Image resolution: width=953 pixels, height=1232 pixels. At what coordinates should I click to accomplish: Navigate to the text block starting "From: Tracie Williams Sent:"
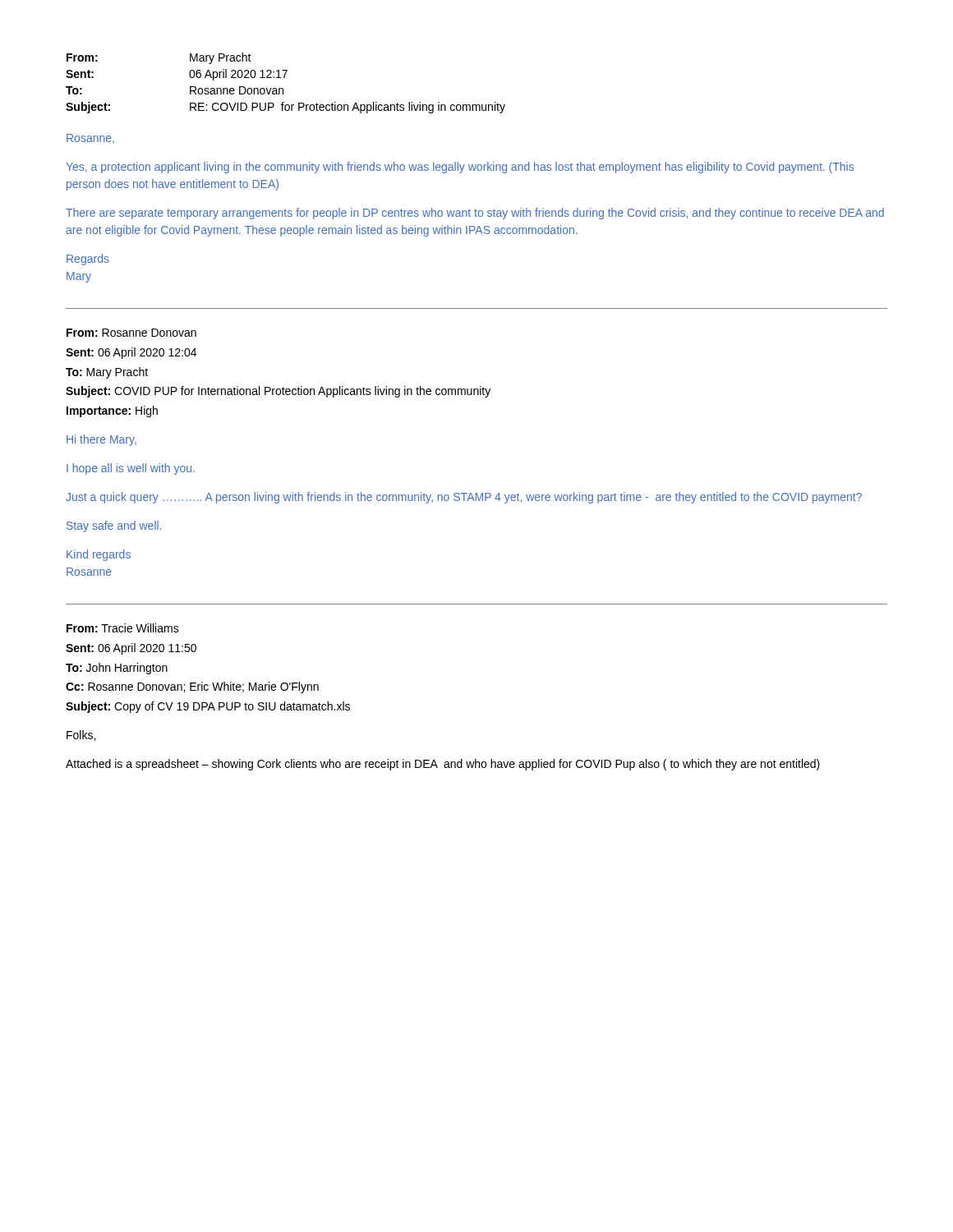pyautogui.click(x=123, y=628)
